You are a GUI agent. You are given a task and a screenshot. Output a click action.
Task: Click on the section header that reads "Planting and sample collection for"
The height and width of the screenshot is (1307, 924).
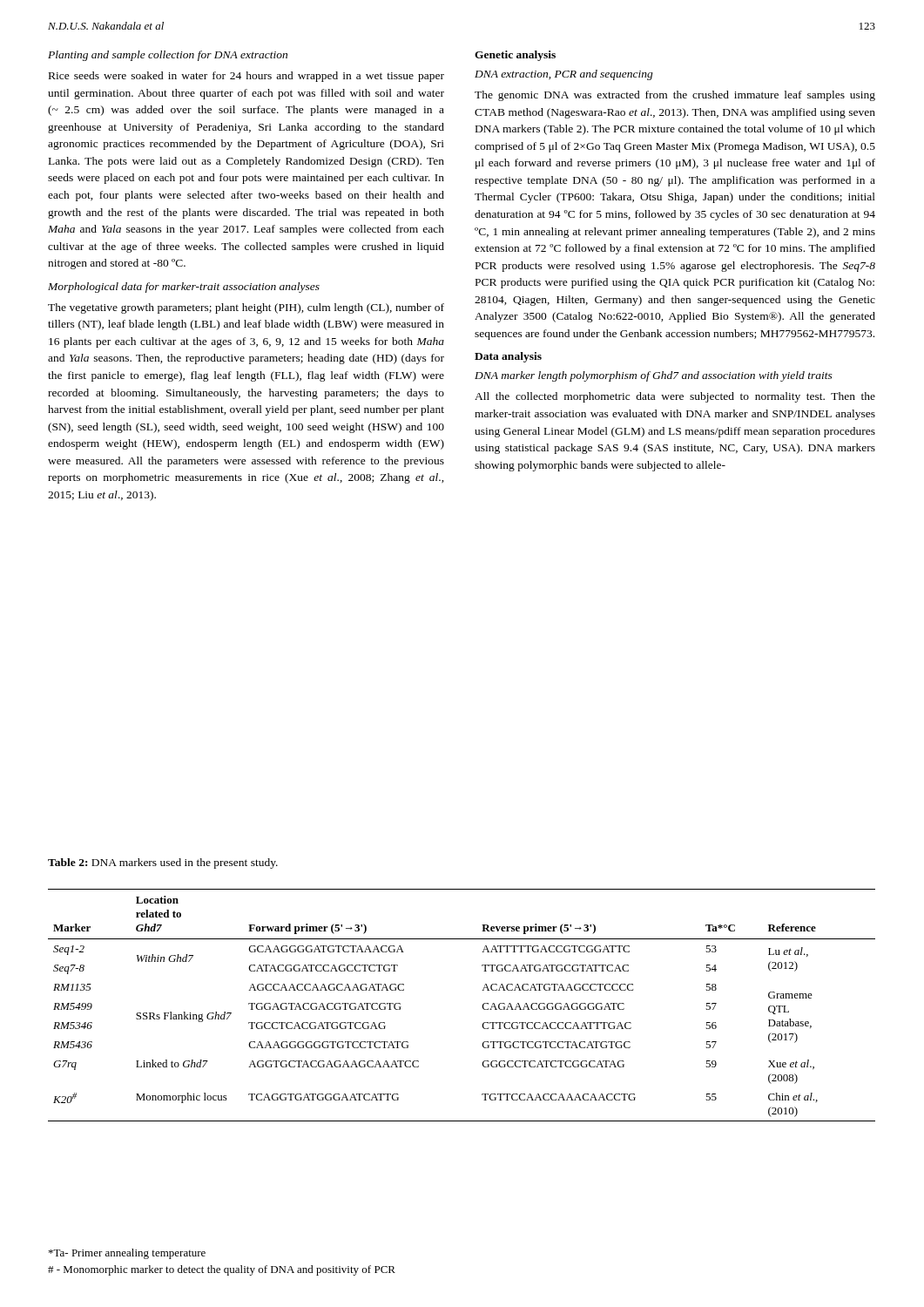(168, 55)
